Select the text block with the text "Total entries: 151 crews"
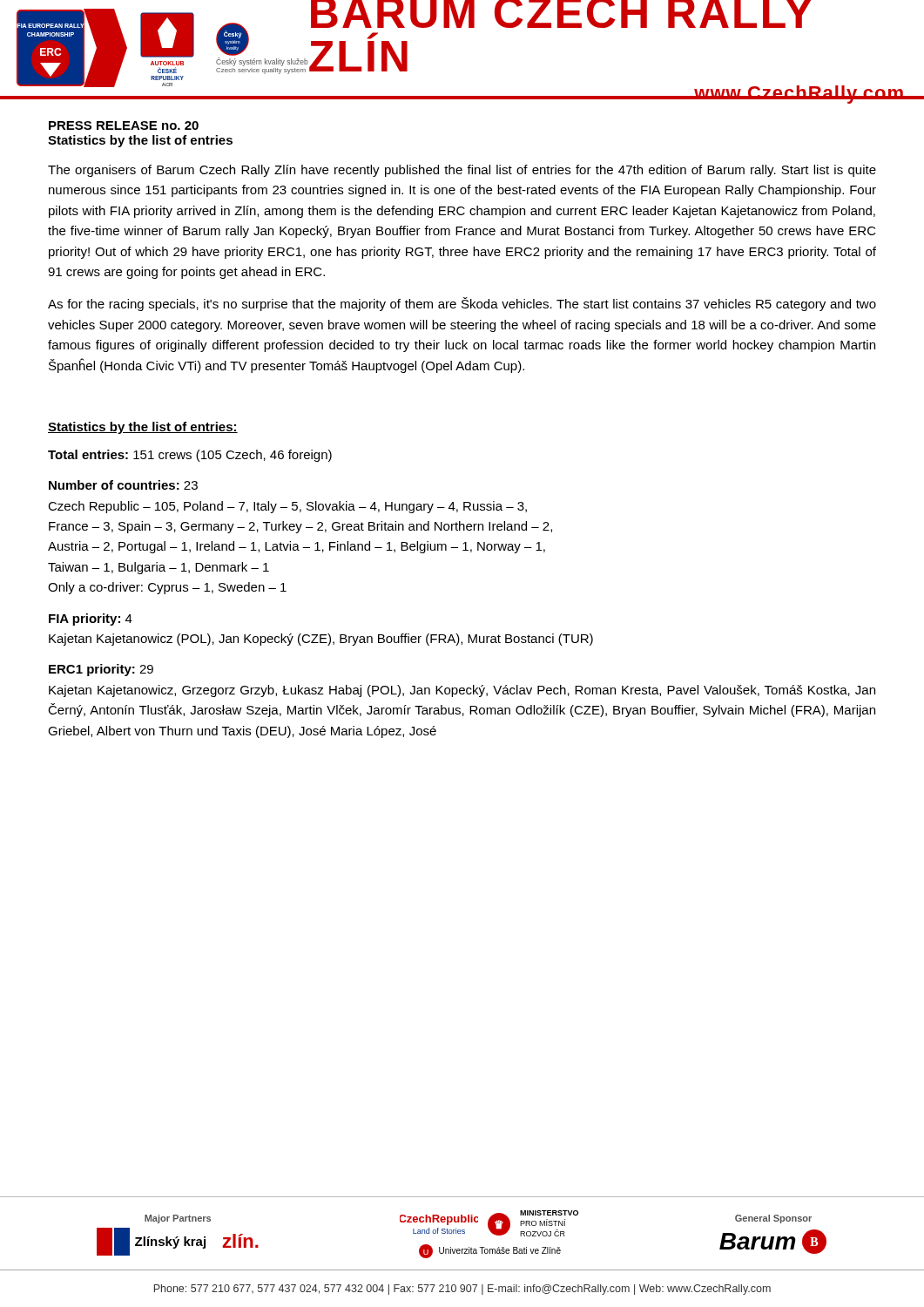This screenshot has width=924, height=1307. pos(190,454)
